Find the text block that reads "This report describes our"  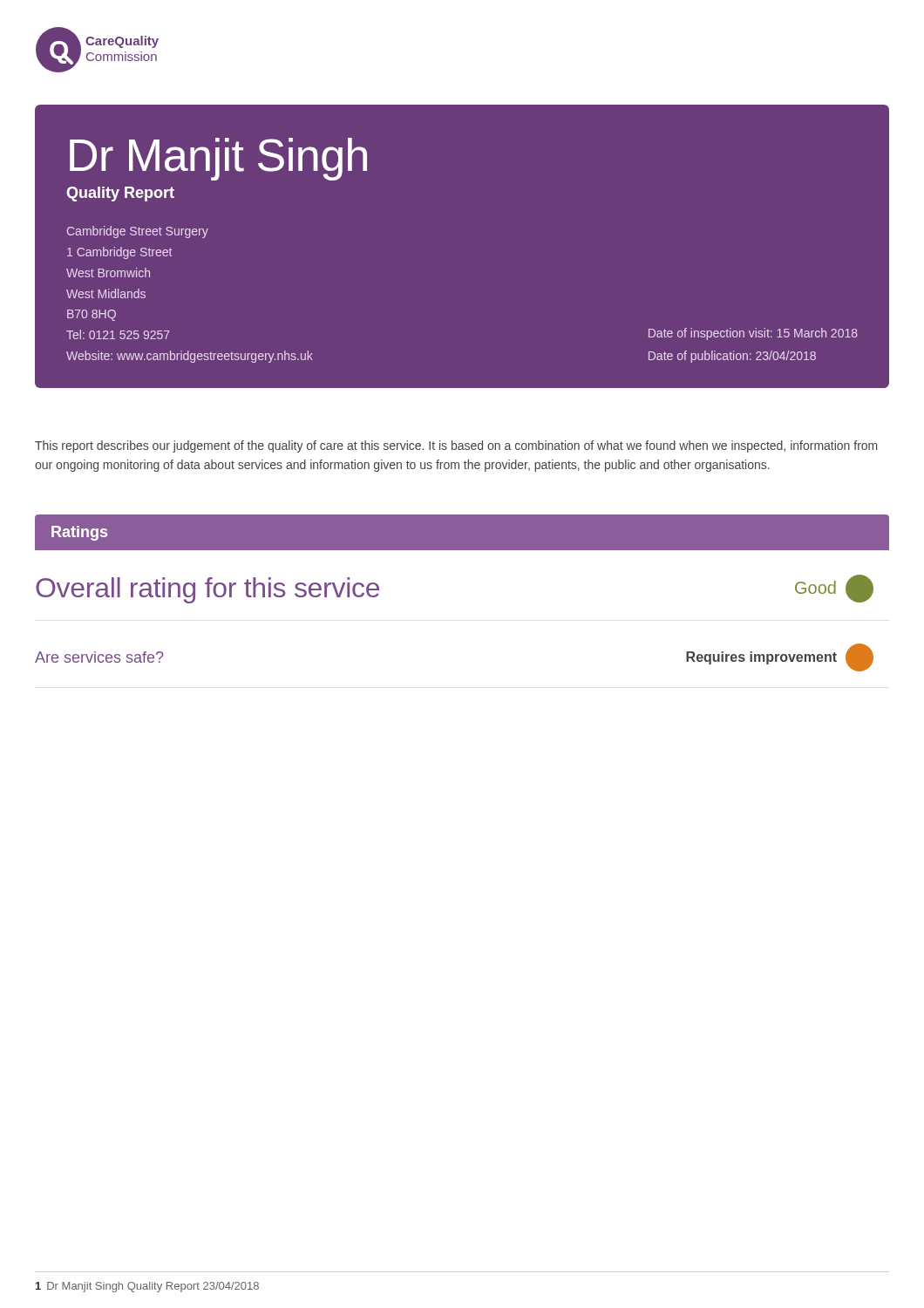(x=456, y=455)
